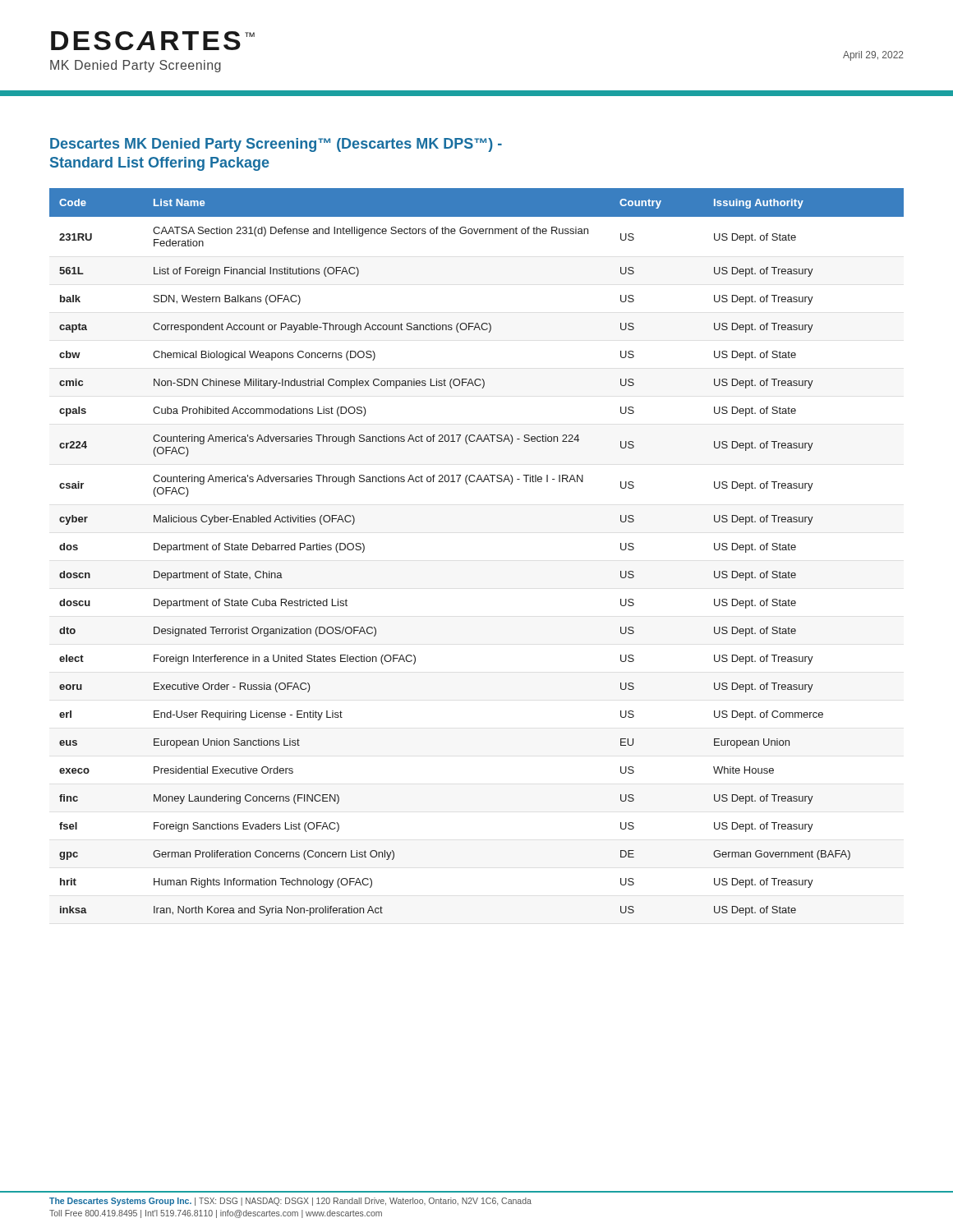Find the region starting "Descartes MK Denied Party Screening™ (Descartes MK DPS™)"
The height and width of the screenshot is (1232, 953).
tap(476, 154)
